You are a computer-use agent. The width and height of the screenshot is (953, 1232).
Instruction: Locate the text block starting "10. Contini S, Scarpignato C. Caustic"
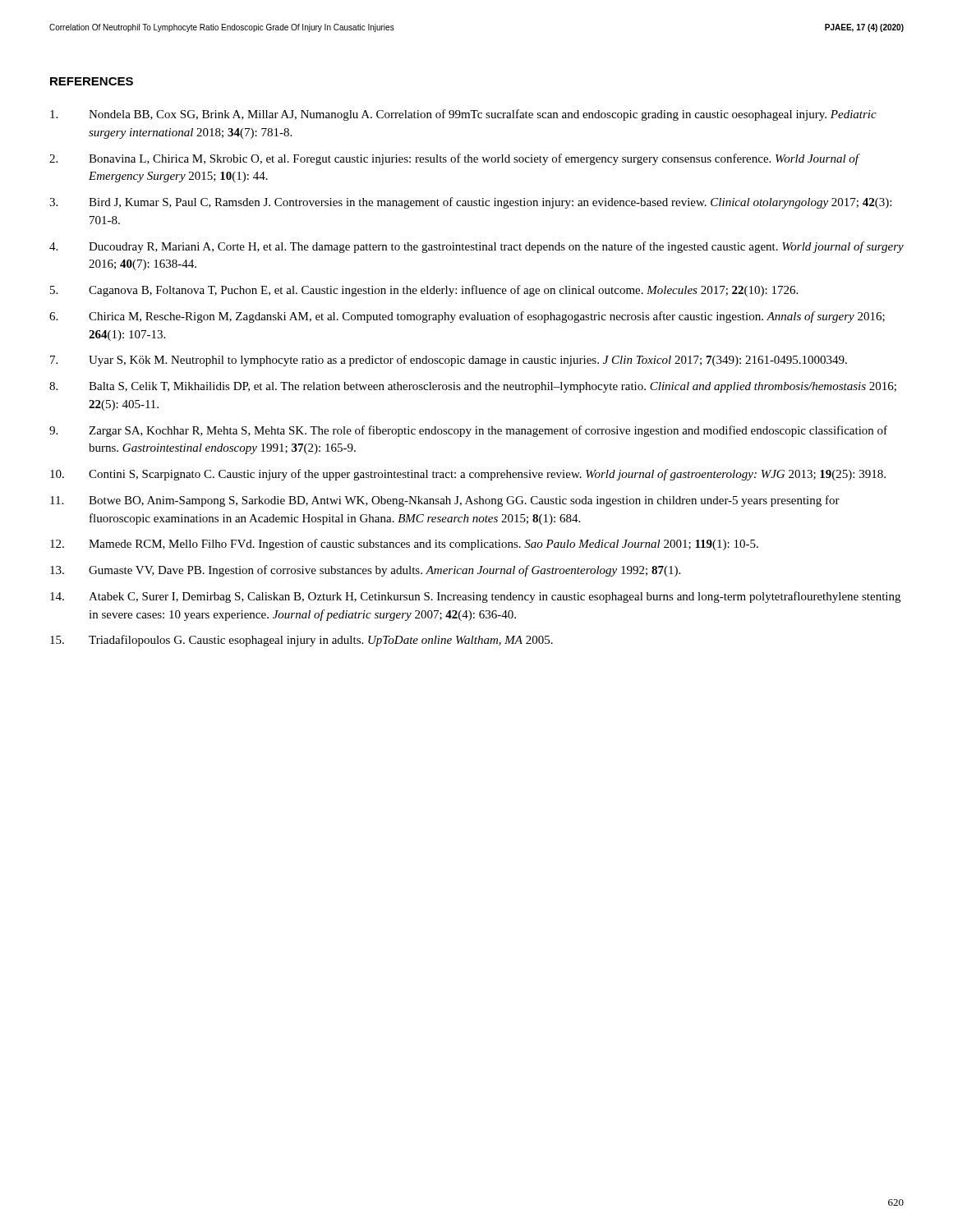[x=476, y=475]
